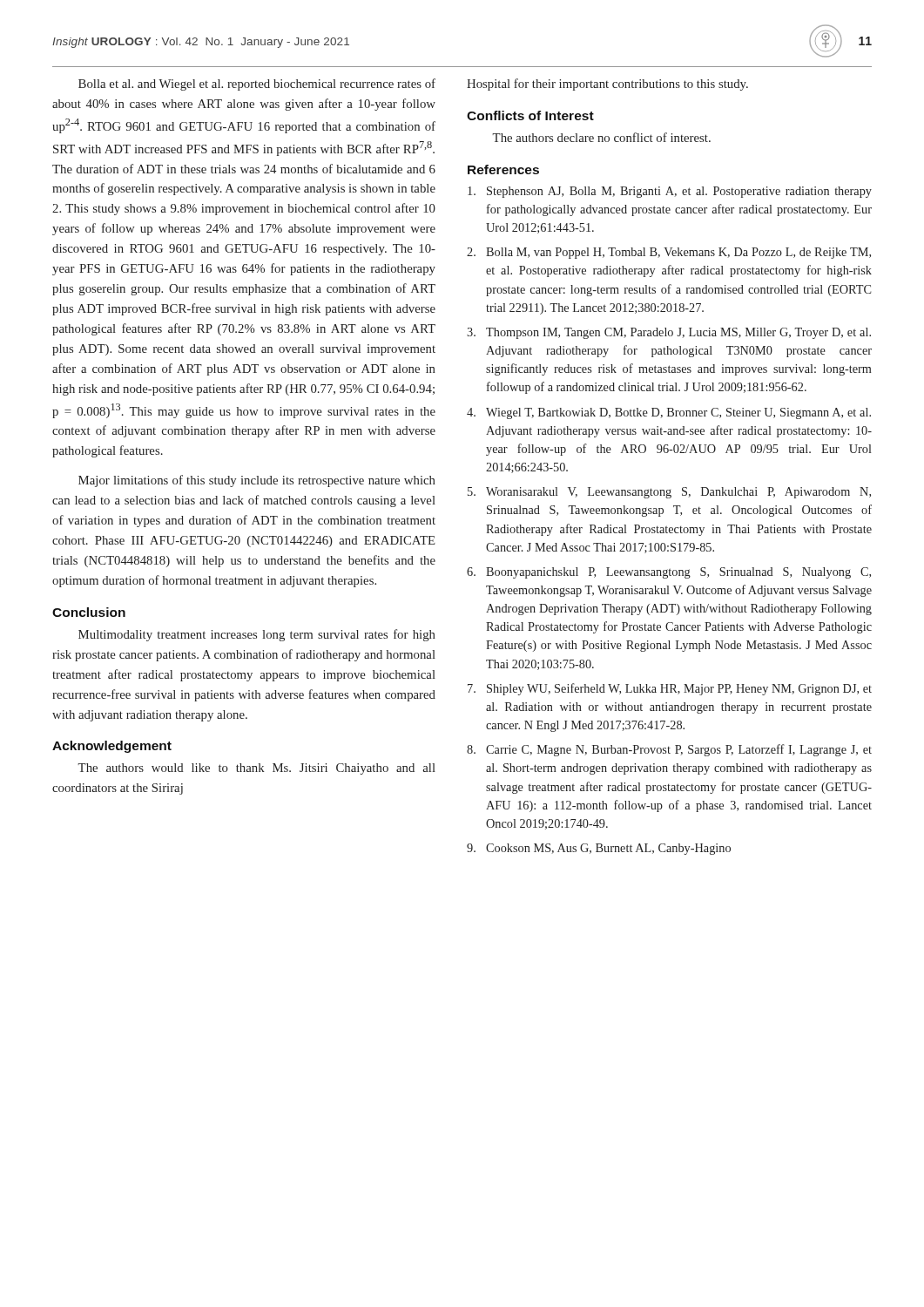Click the passage that begins "Bolla et al. and"

pos(244,332)
